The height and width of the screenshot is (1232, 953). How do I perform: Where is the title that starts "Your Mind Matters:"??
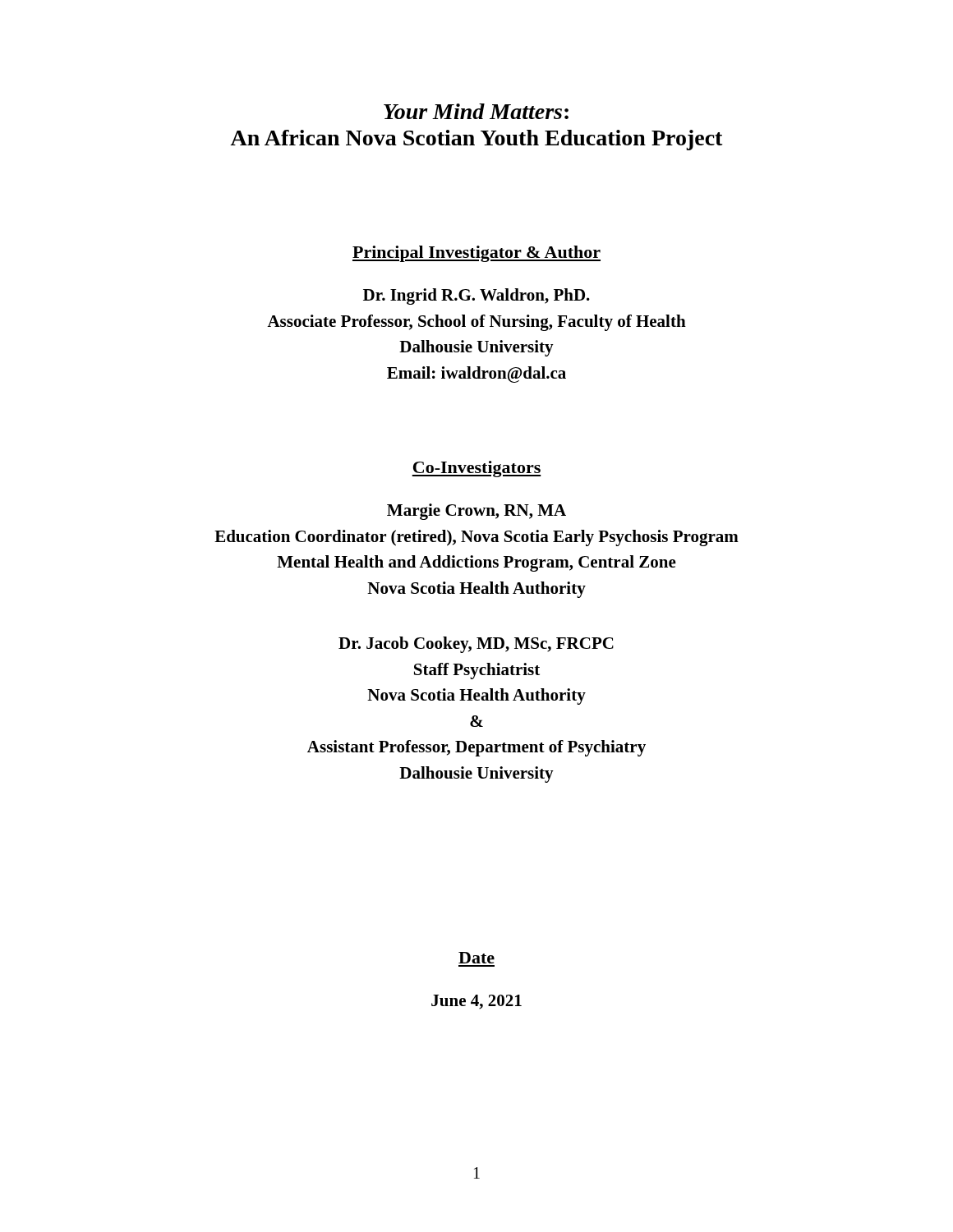[x=476, y=125]
